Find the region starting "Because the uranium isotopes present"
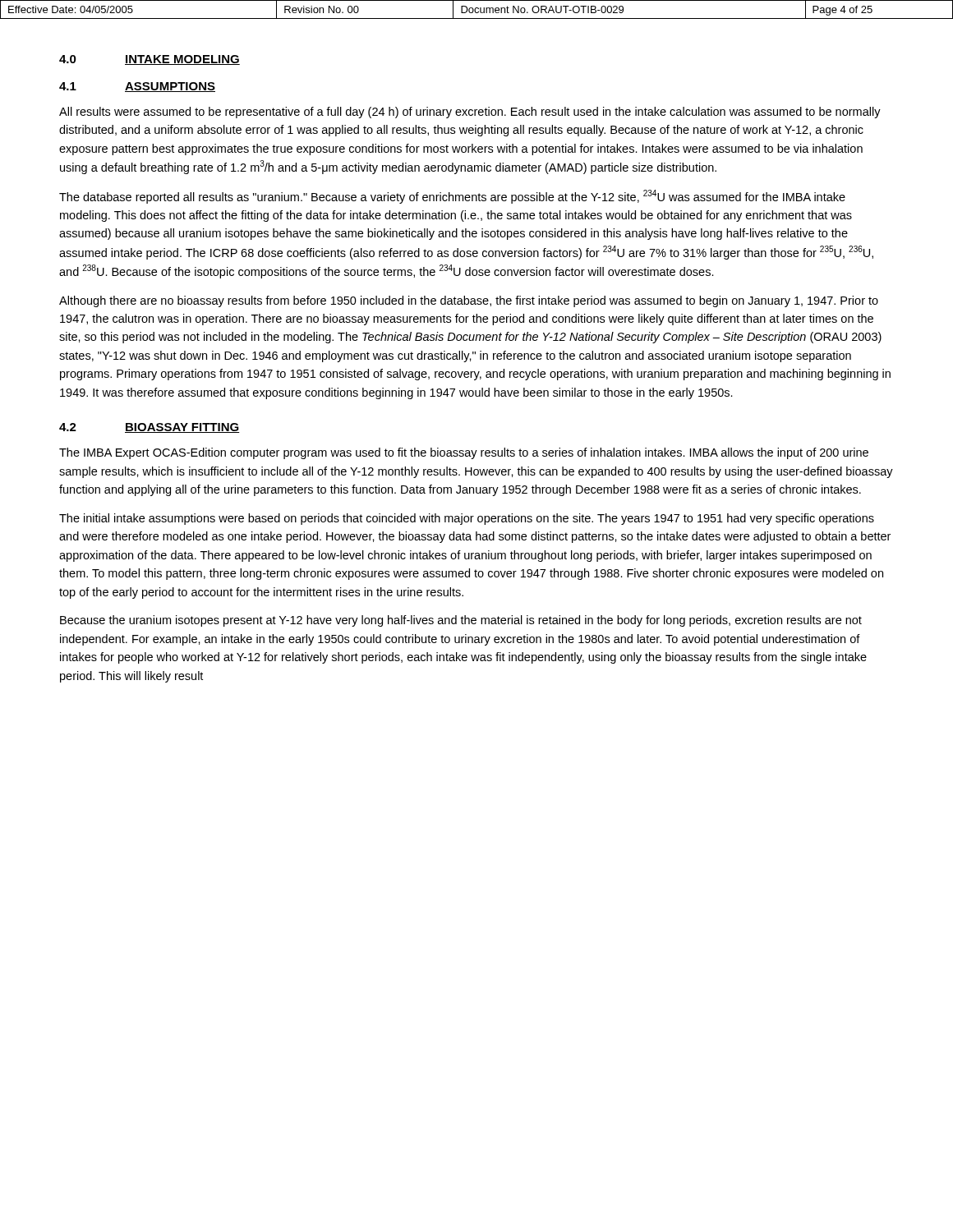 pyautogui.click(x=463, y=648)
